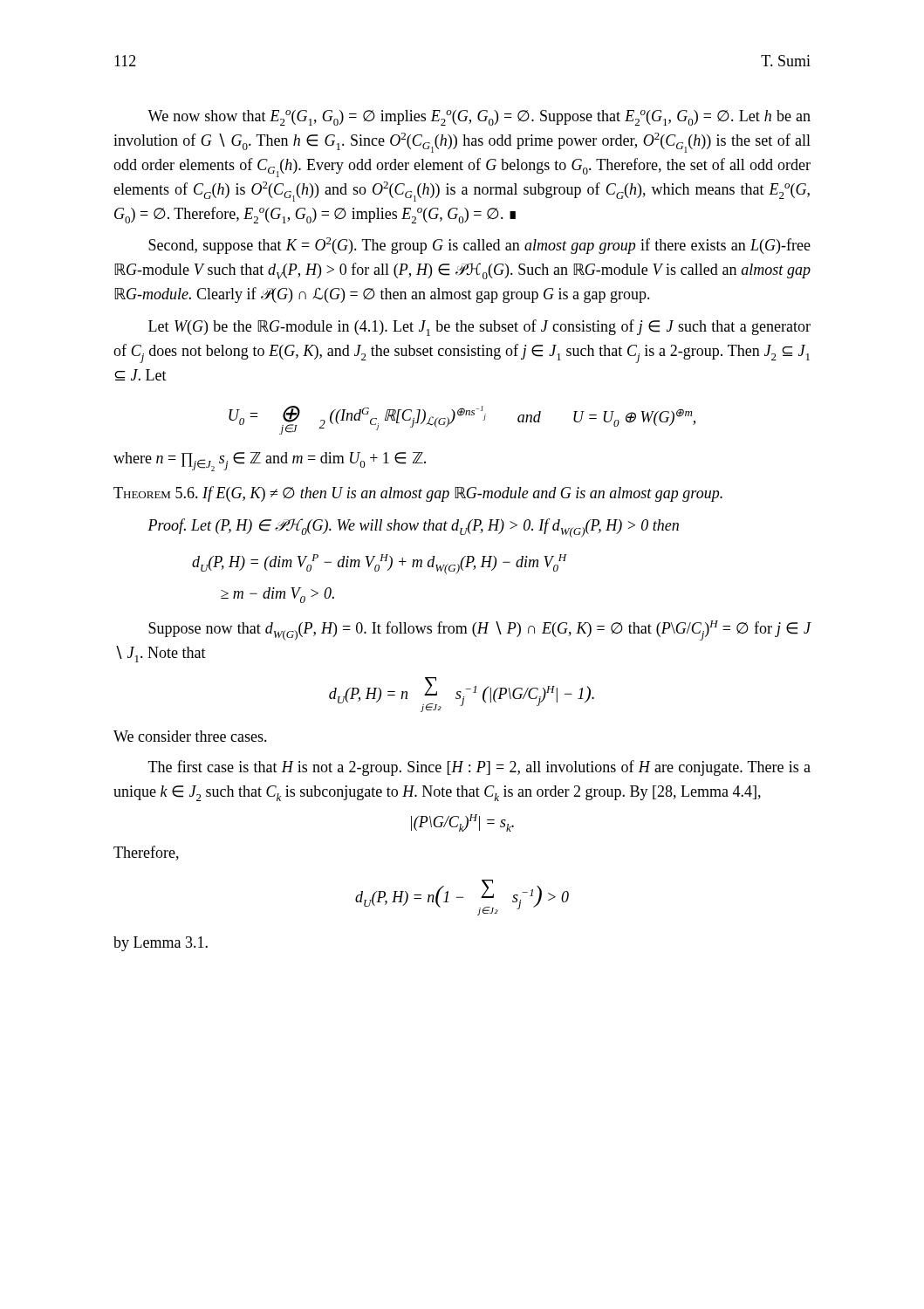Find the block on this page that starts "Theorem 5.6. If E(G,"

point(462,494)
